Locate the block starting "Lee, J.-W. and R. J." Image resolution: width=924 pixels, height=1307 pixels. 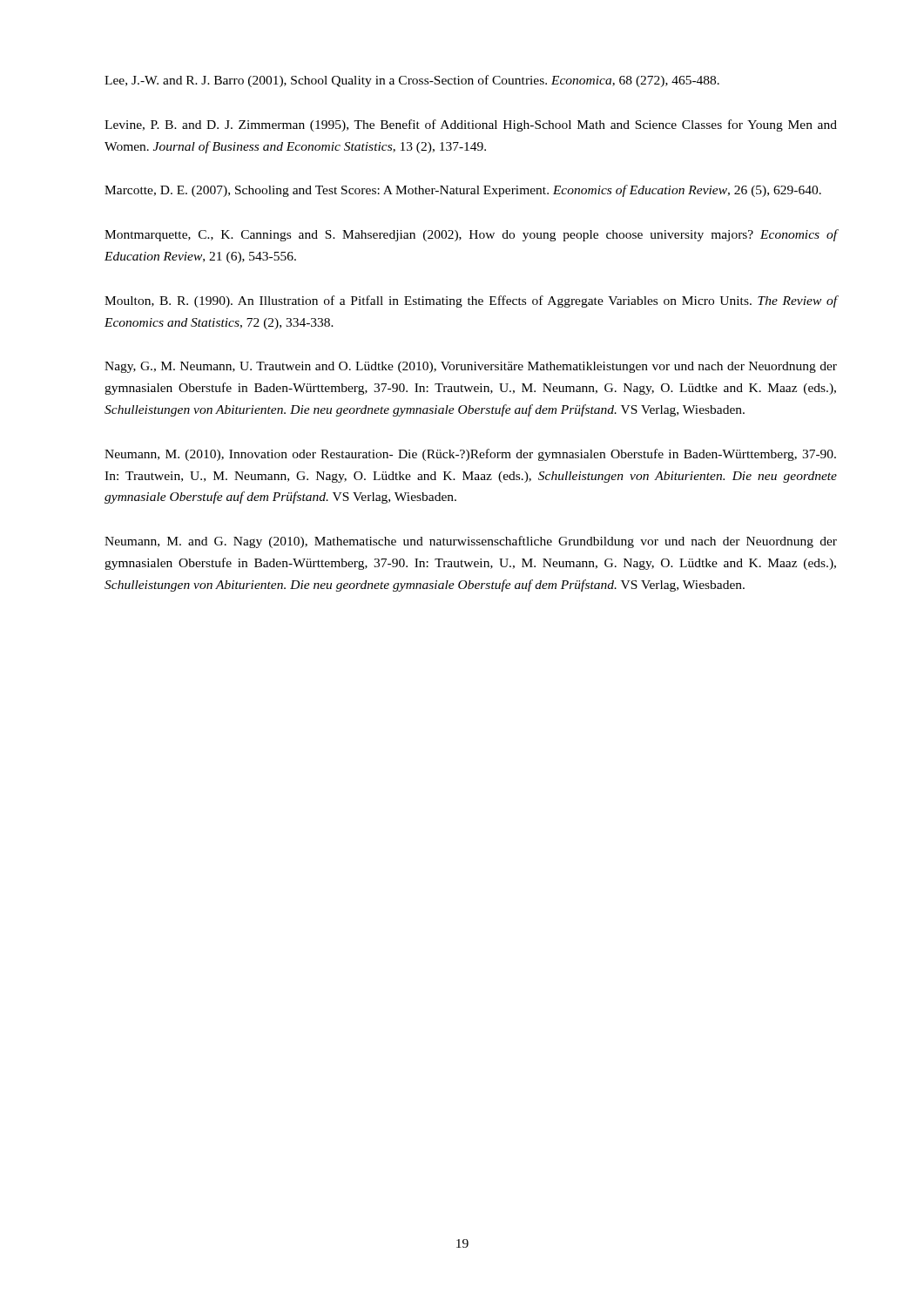coord(412,80)
